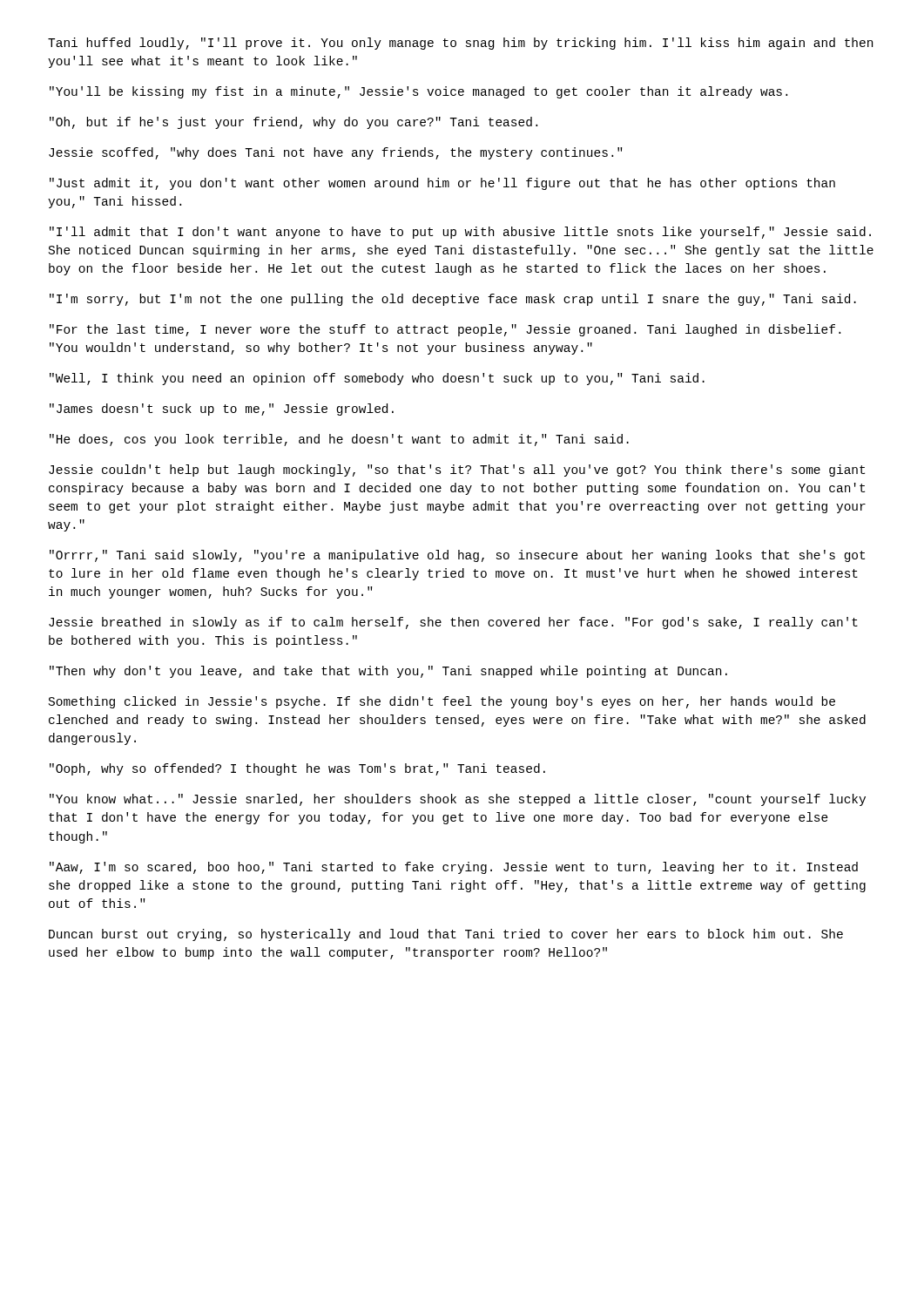Point to the element starting "Jessie breathed in"
This screenshot has width=924, height=1307.
[x=453, y=632]
